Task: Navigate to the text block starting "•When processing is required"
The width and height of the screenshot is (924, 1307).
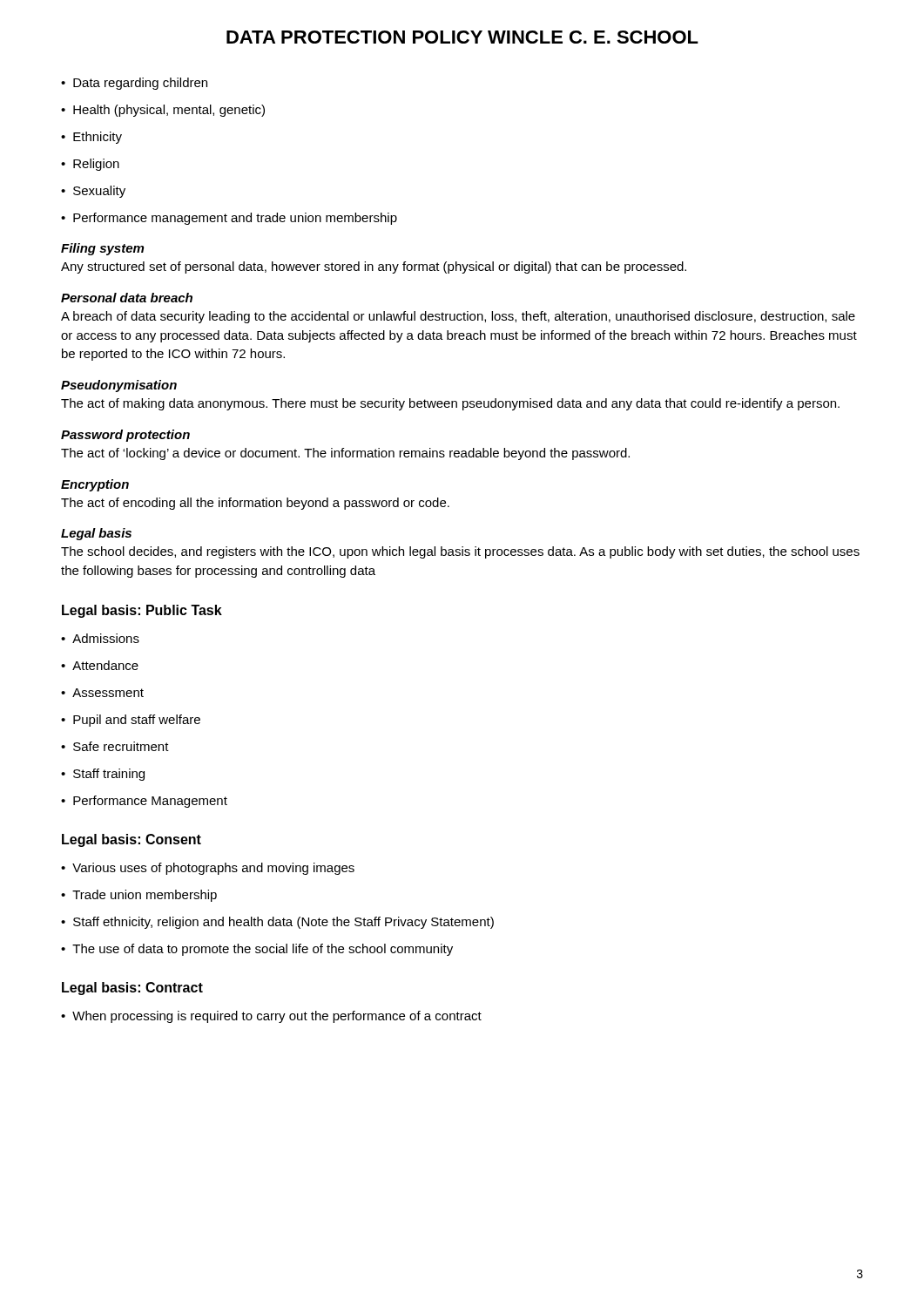Action: [271, 1015]
